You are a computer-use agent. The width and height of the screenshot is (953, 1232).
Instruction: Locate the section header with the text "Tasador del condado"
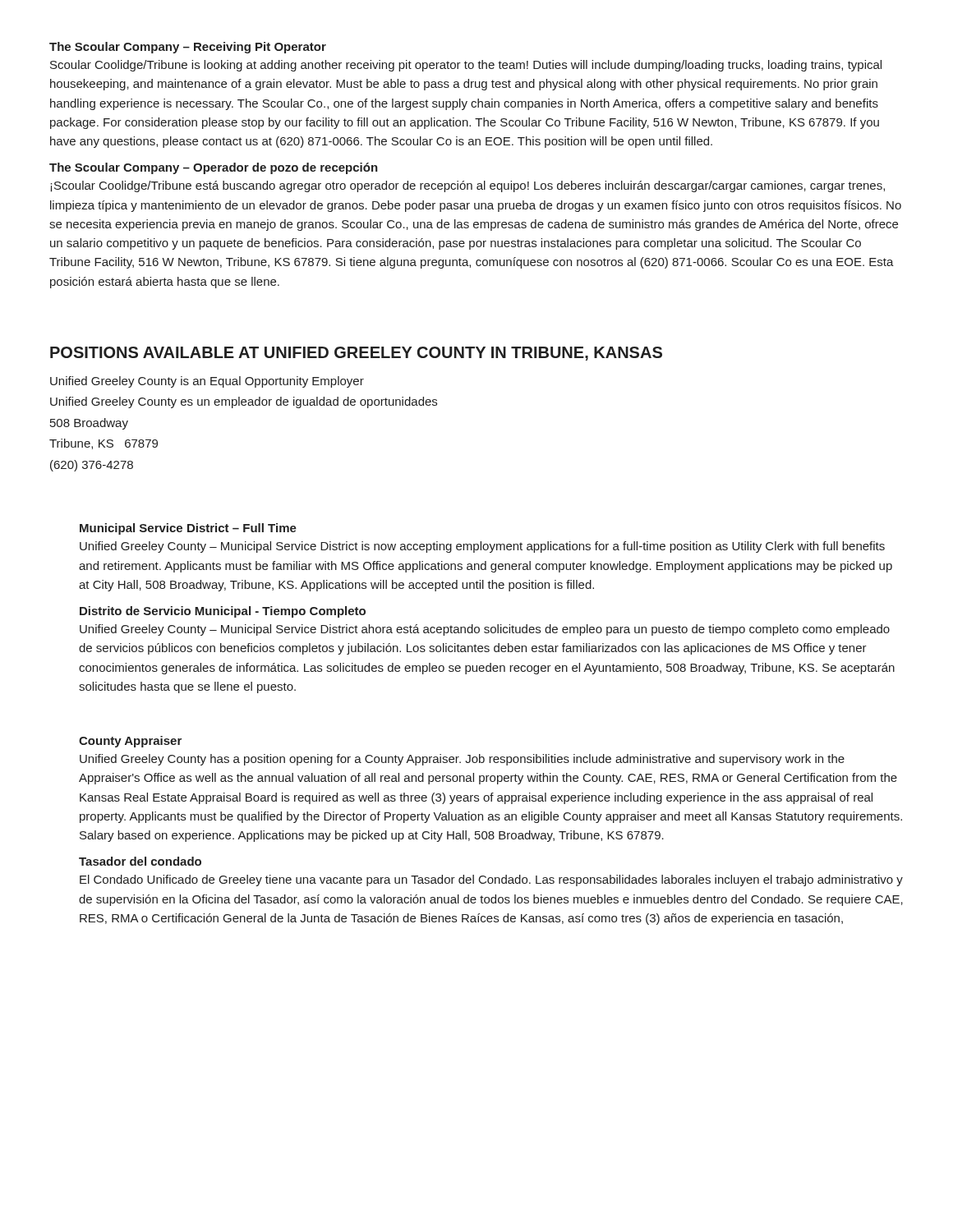(140, 861)
